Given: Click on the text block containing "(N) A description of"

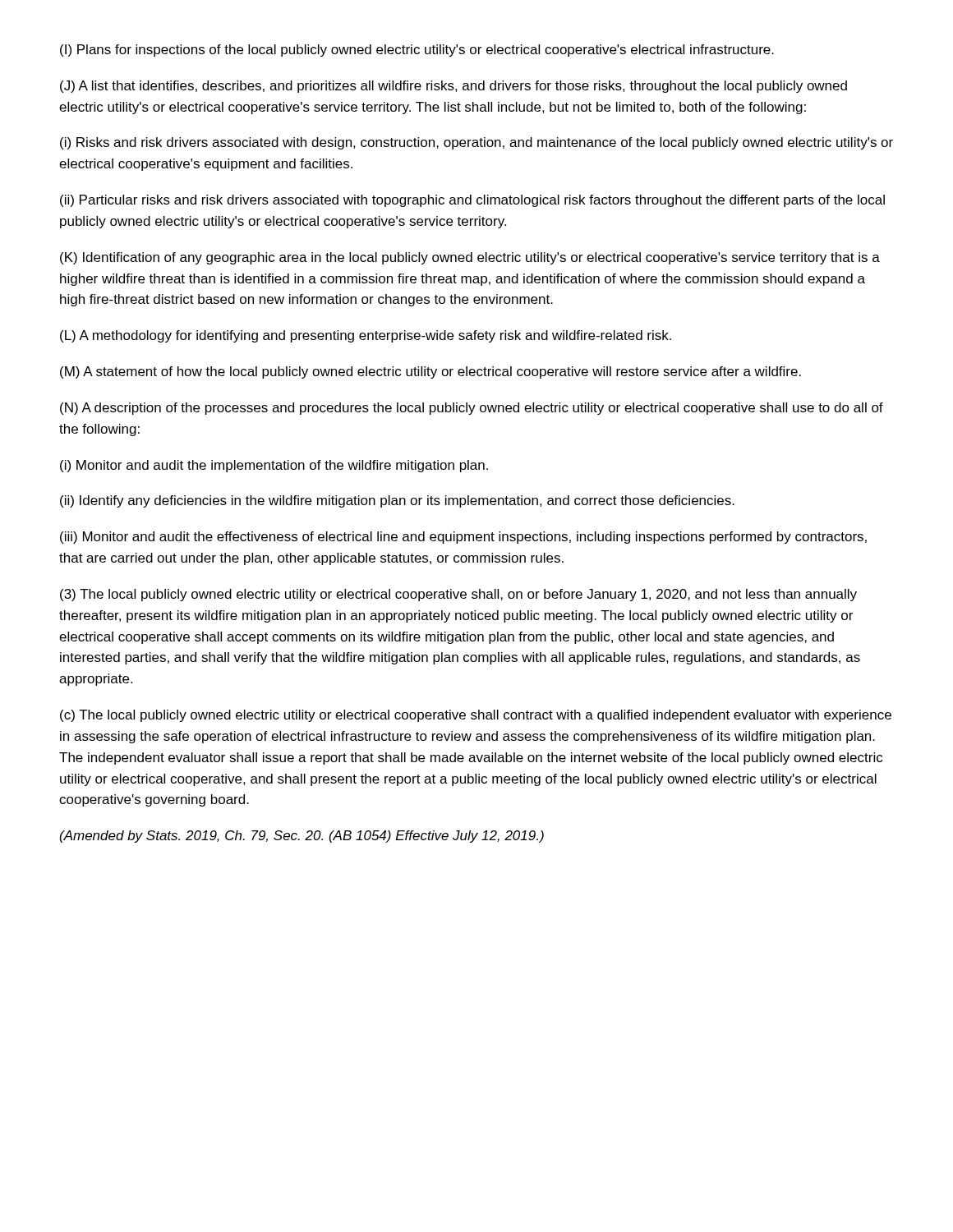Looking at the screenshot, I should point(471,418).
